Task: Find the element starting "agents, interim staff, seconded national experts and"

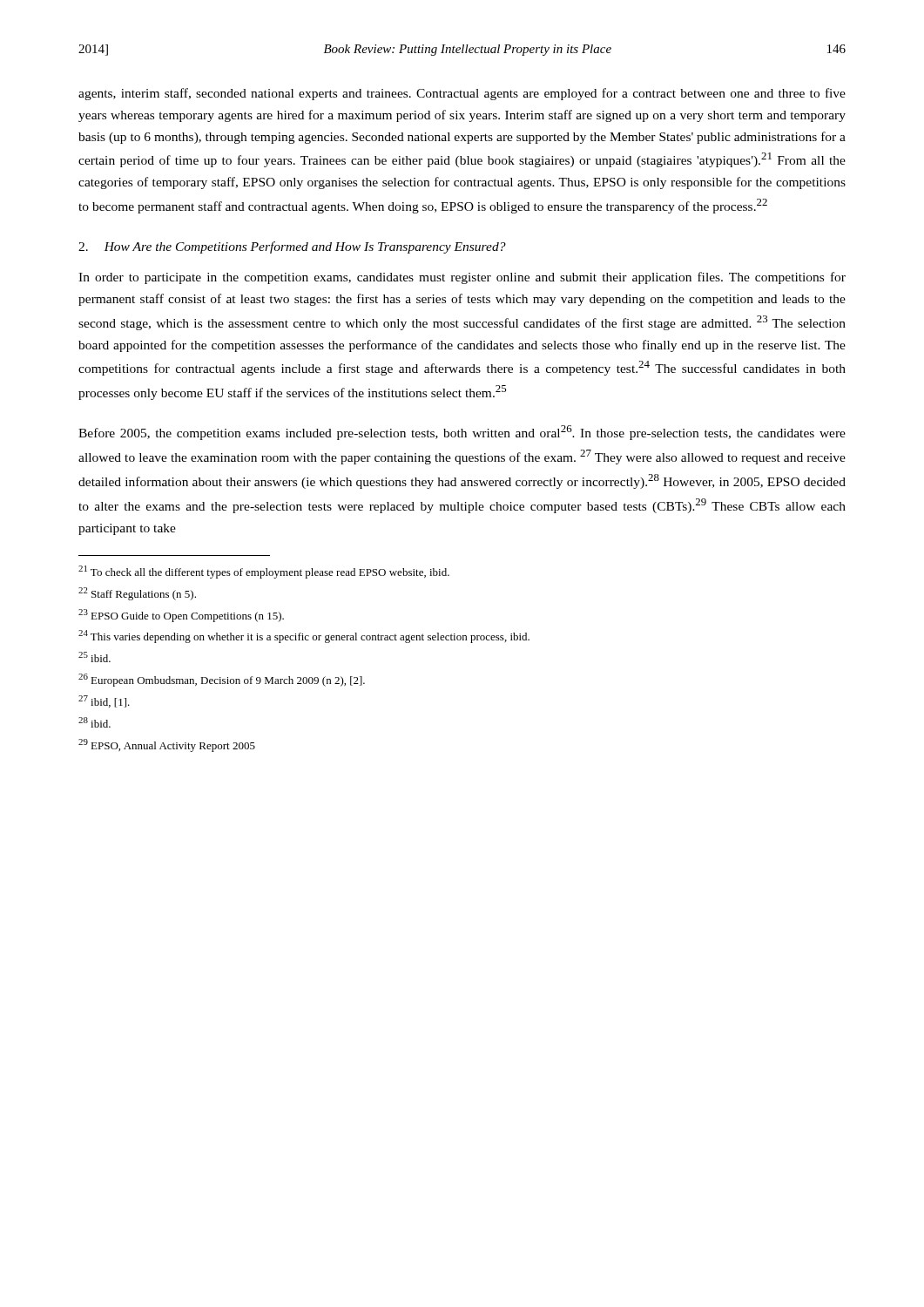Action: tap(462, 150)
